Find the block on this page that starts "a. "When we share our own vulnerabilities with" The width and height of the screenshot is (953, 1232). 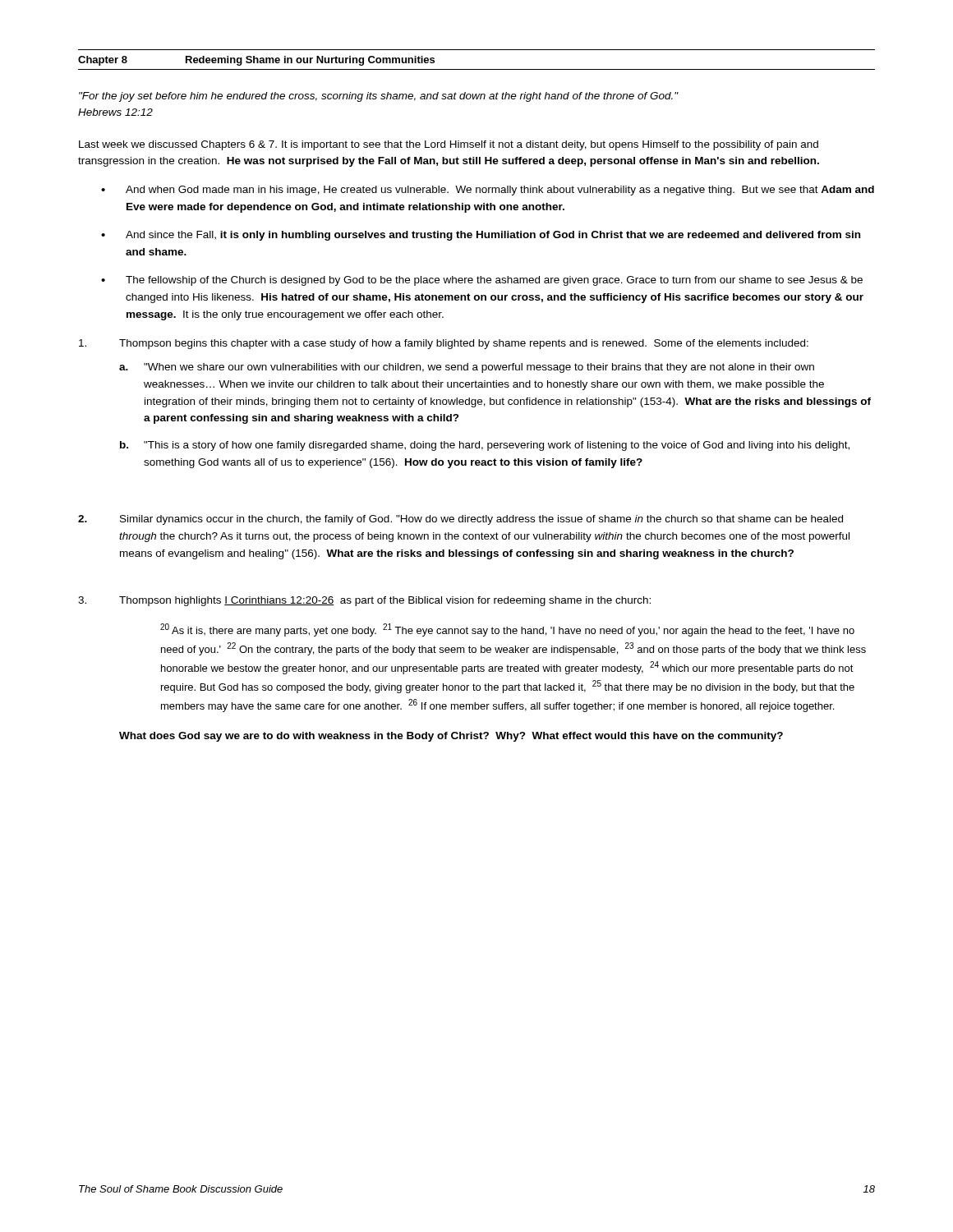(x=497, y=393)
